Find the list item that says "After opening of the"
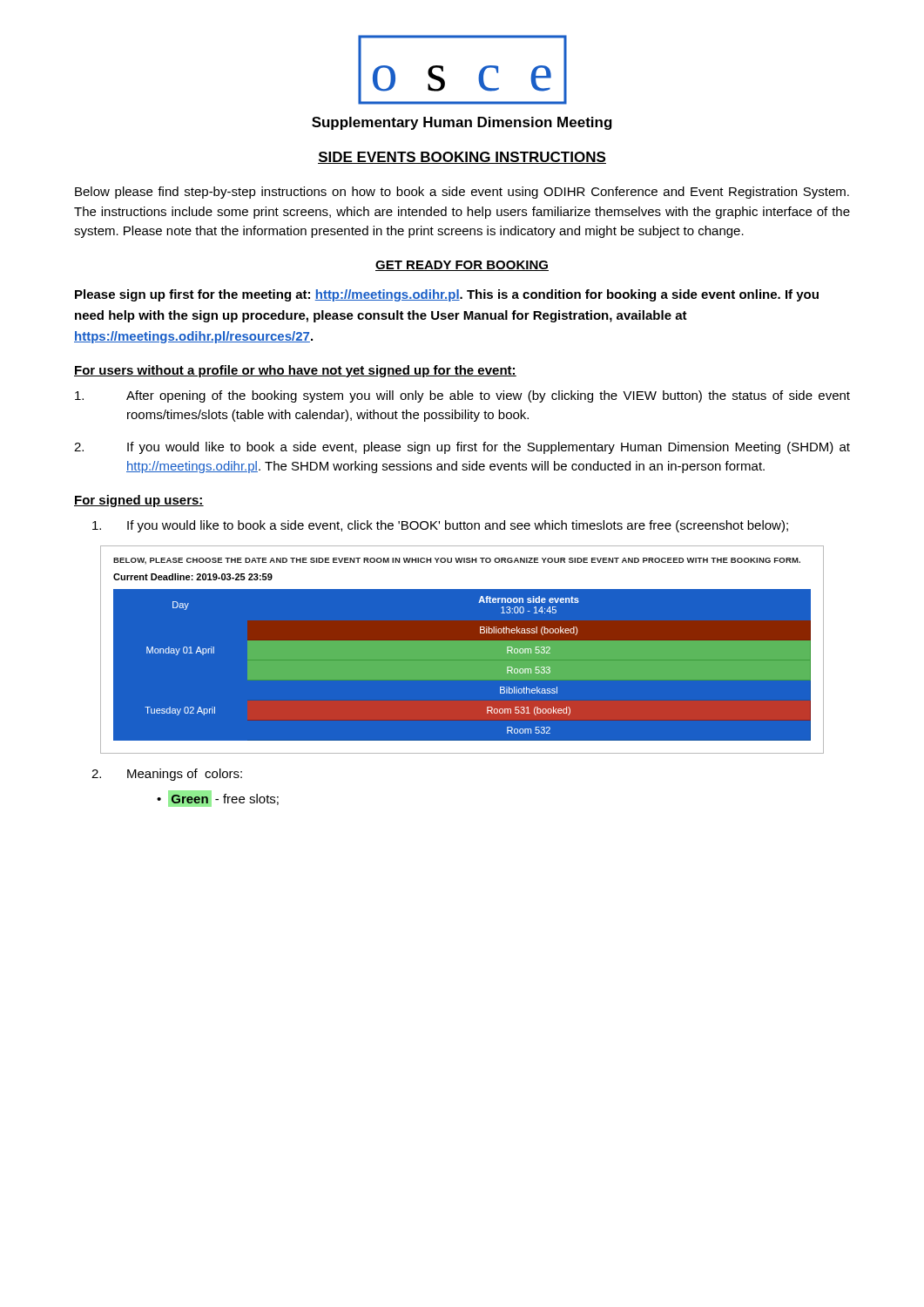This screenshot has height=1307, width=924. click(x=462, y=405)
